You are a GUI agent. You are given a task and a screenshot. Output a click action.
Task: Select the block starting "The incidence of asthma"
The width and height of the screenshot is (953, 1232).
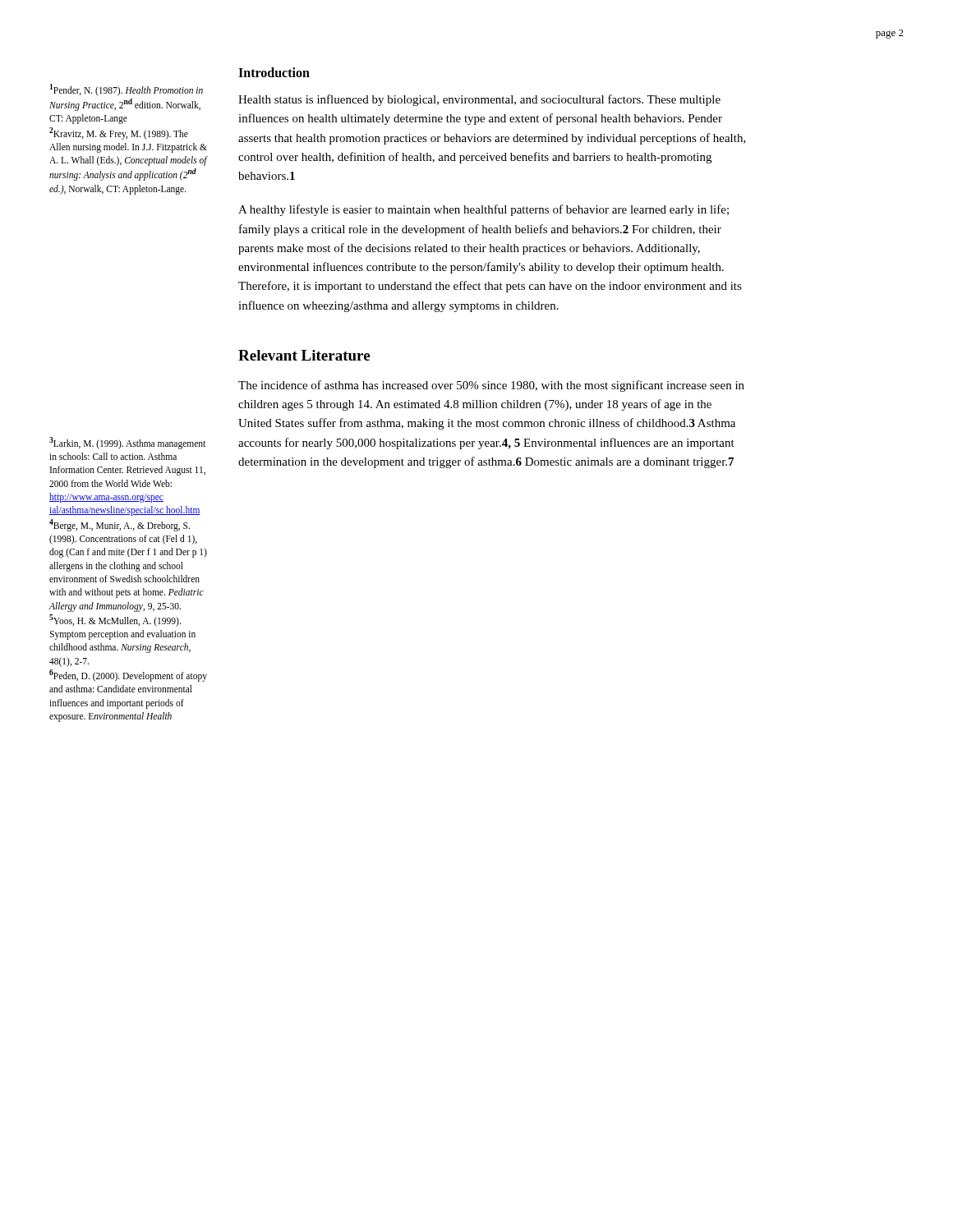[491, 423]
